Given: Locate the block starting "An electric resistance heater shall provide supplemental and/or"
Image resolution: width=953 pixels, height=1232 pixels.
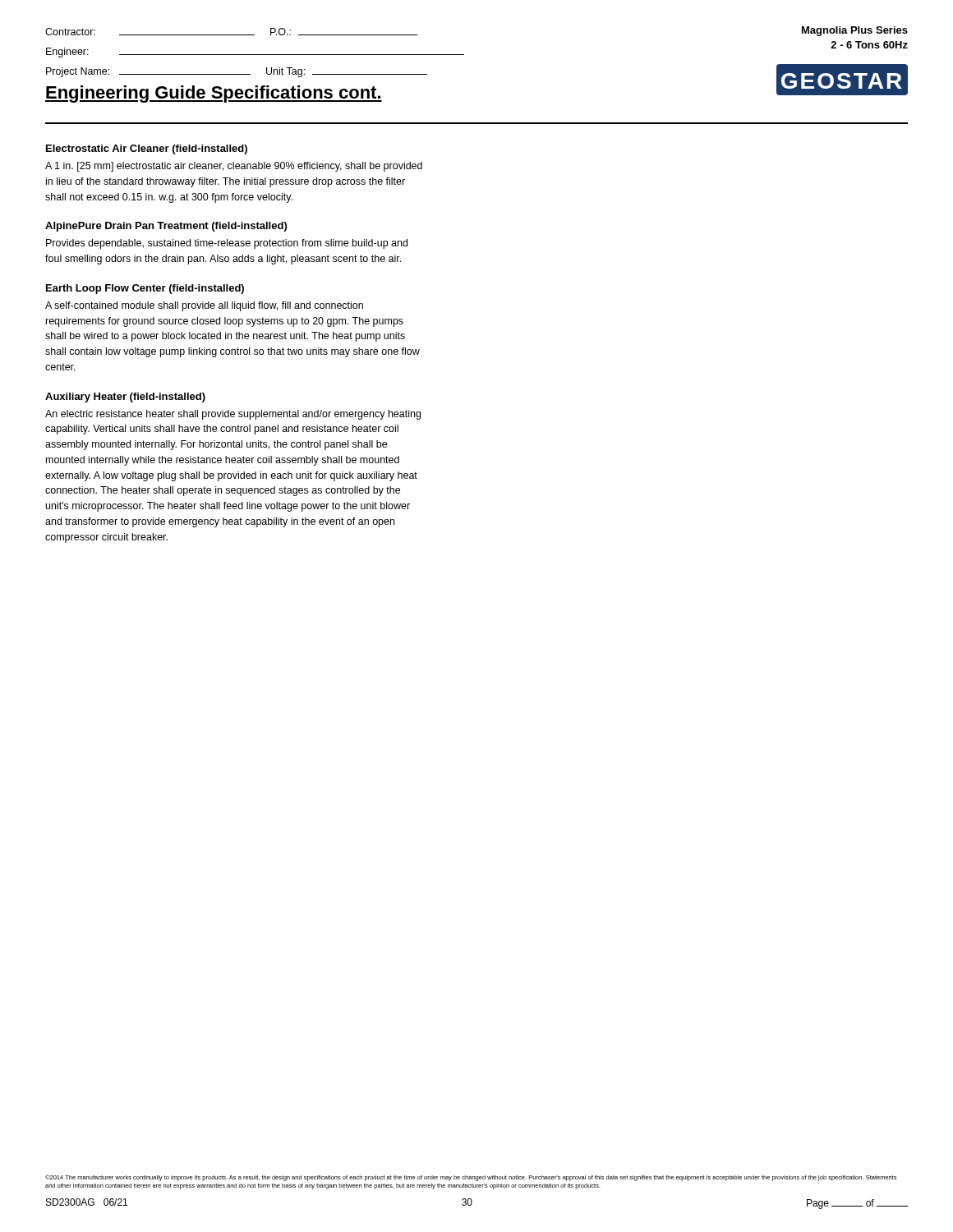Looking at the screenshot, I should click(233, 475).
